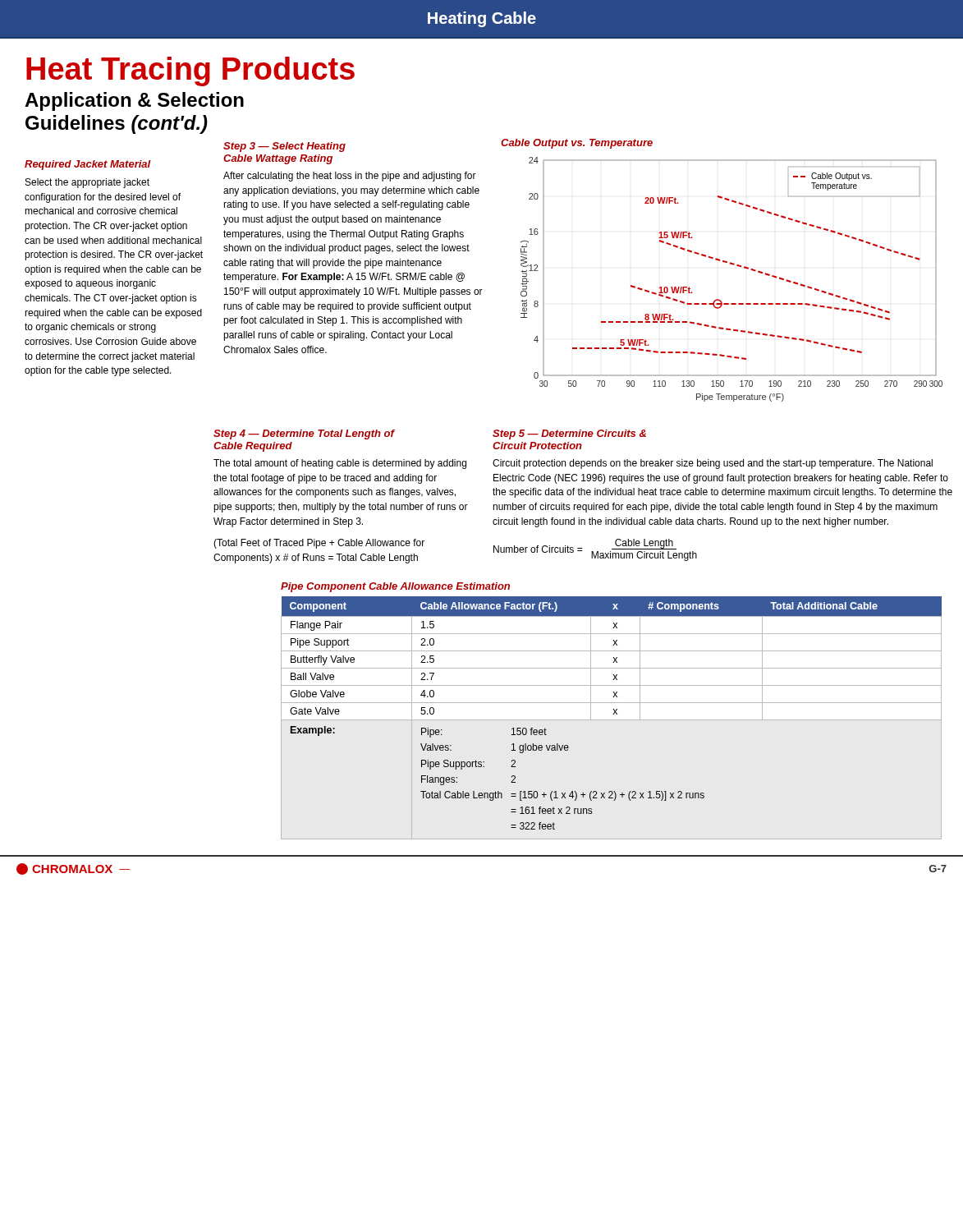Click on the text block starting "Select the appropriate jacket configuration for the desired"

(114, 276)
